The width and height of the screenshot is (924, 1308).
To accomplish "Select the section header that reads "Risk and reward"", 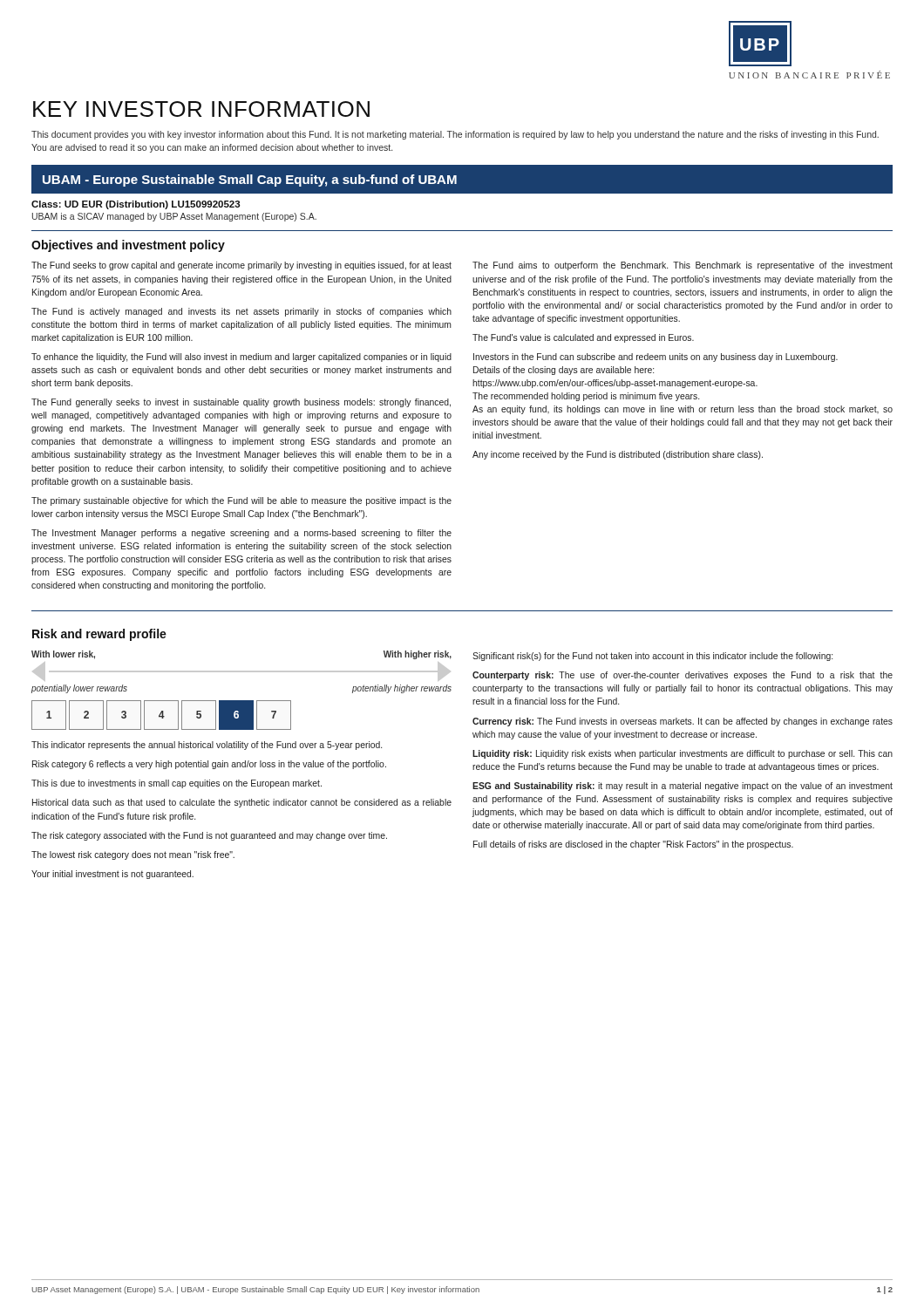I will pos(99,635).
